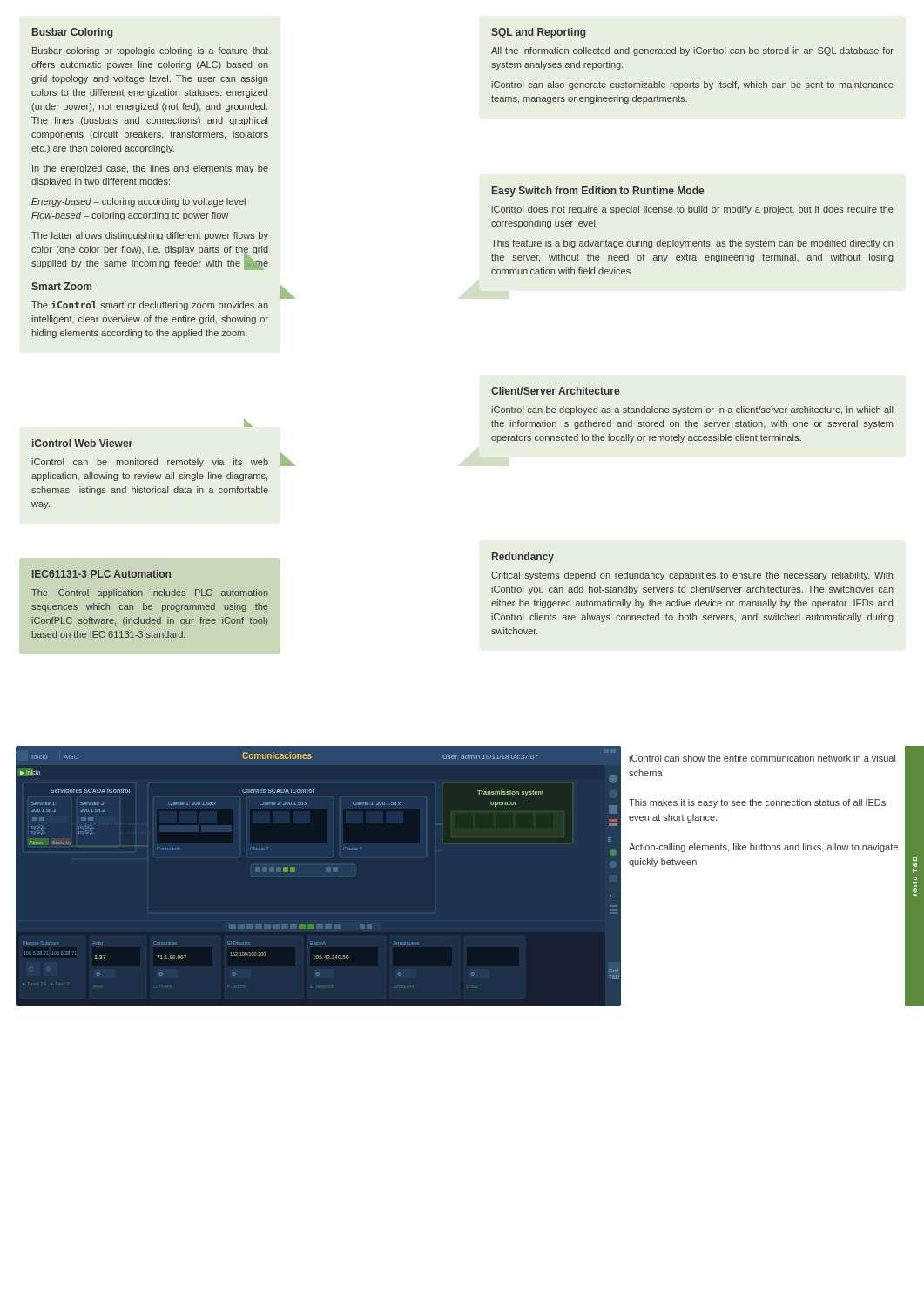Click on the text block that reads "iControl can show"
The width and height of the screenshot is (924, 1307).
[x=767, y=810]
